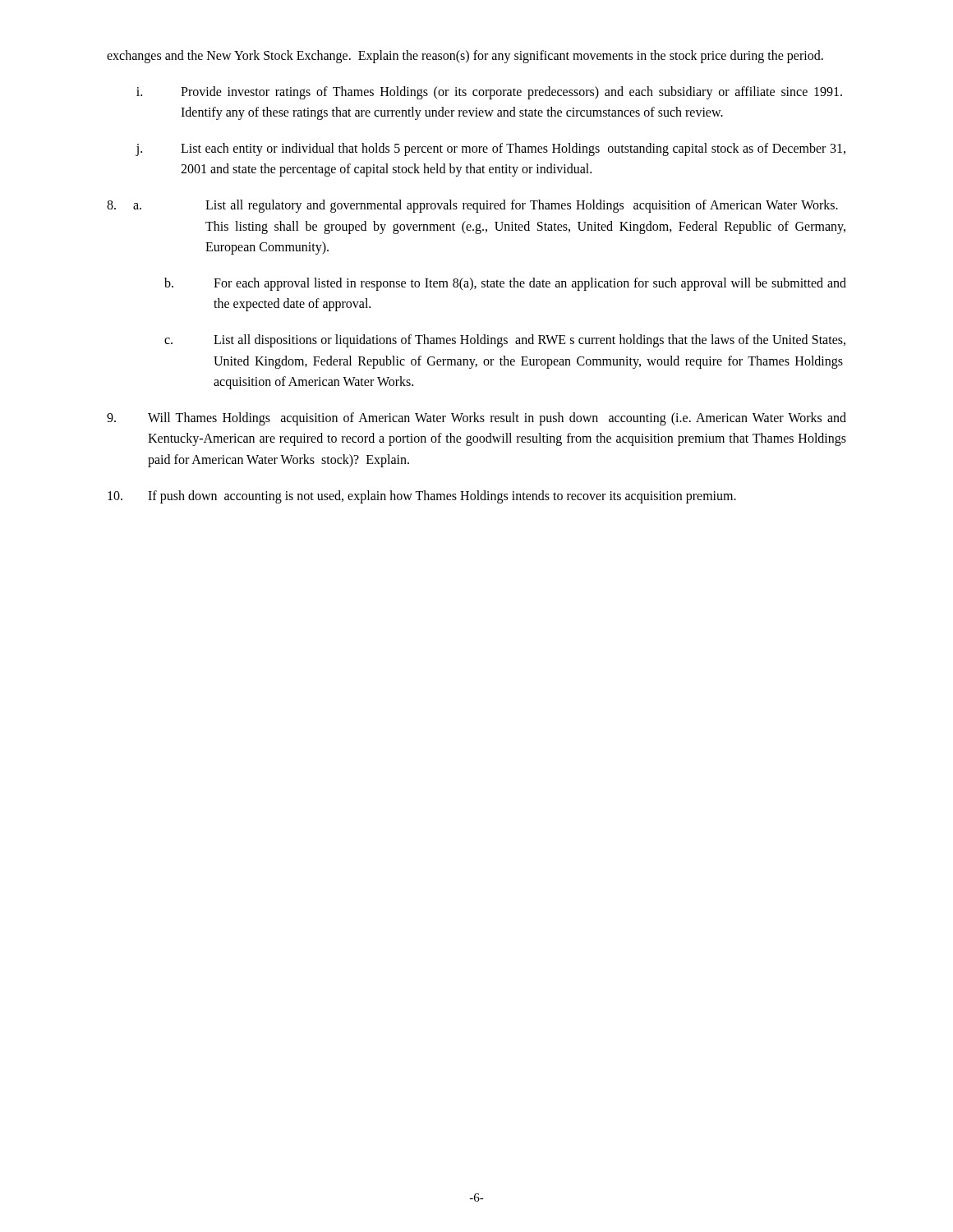Click on the region starting "b. For each approval listed in response to"
The height and width of the screenshot is (1232, 953).
point(505,294)
